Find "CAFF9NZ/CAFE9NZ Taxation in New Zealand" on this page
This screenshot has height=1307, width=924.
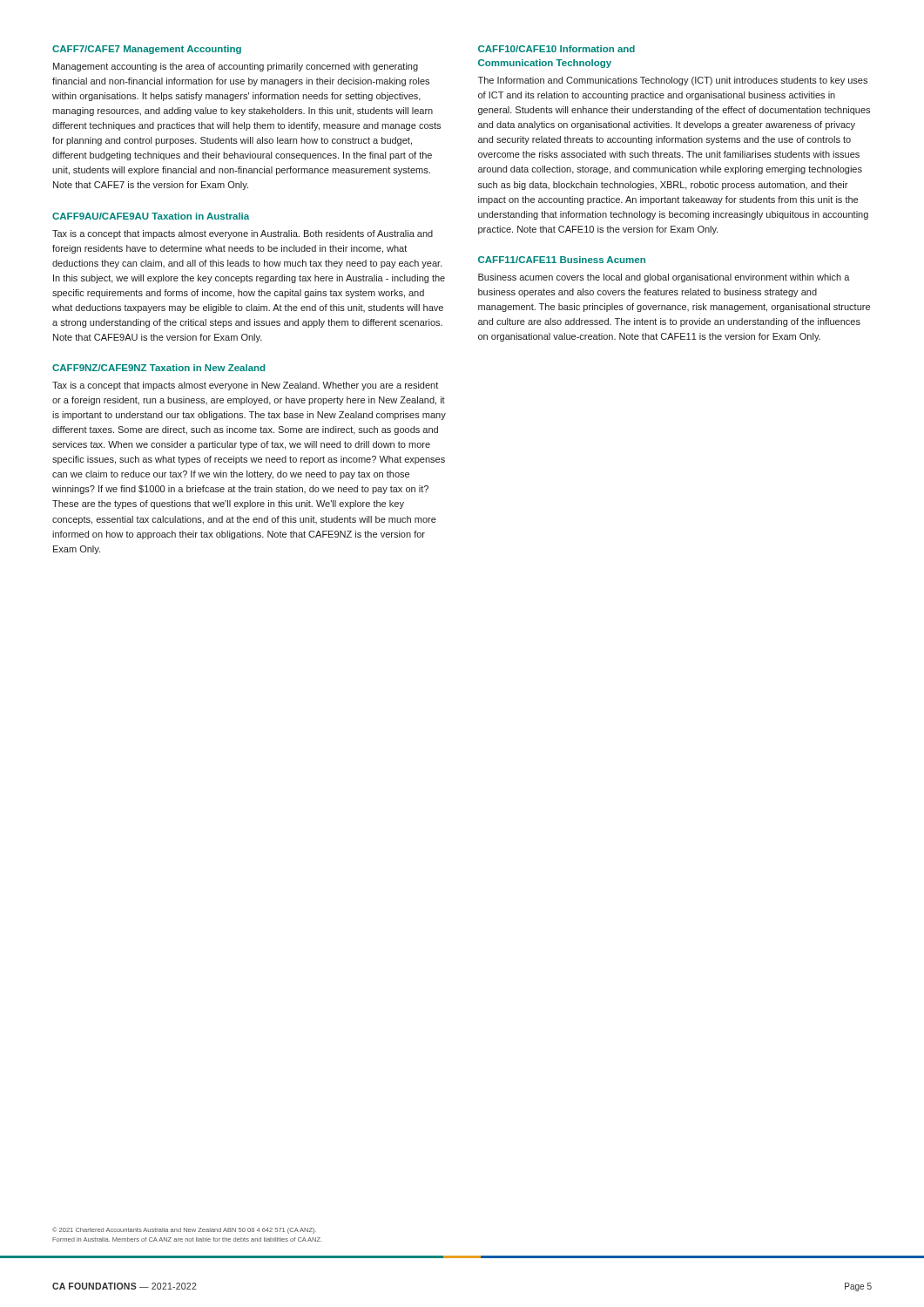click(159, 368)
